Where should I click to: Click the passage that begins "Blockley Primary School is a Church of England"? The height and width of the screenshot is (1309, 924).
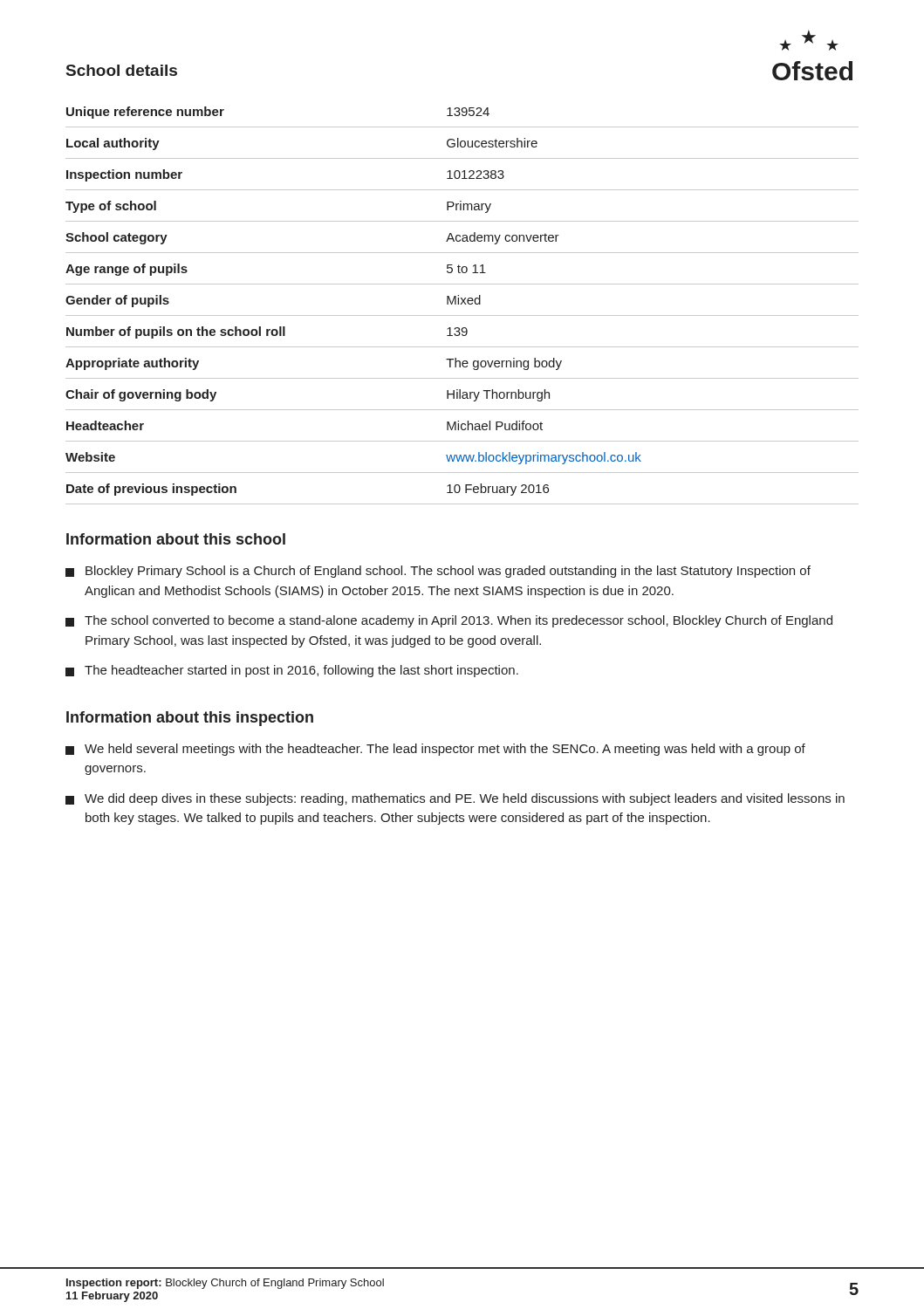(462, 581)
